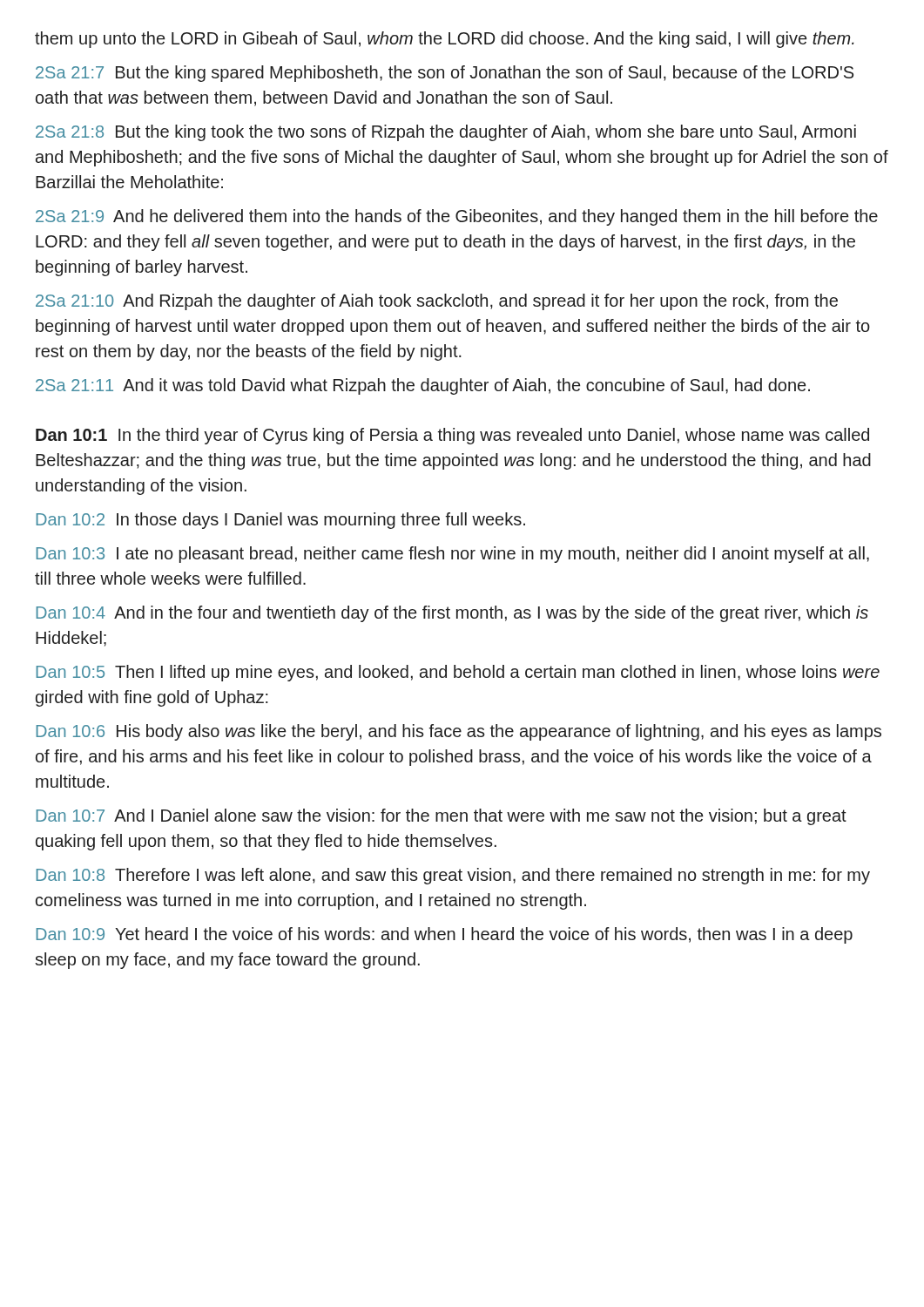The width and height of the screenshot is (924, 1307).
Task: Click on the text block that reads "2Sa 21:9 And he delivered them into"
Action: click(457, 241)
